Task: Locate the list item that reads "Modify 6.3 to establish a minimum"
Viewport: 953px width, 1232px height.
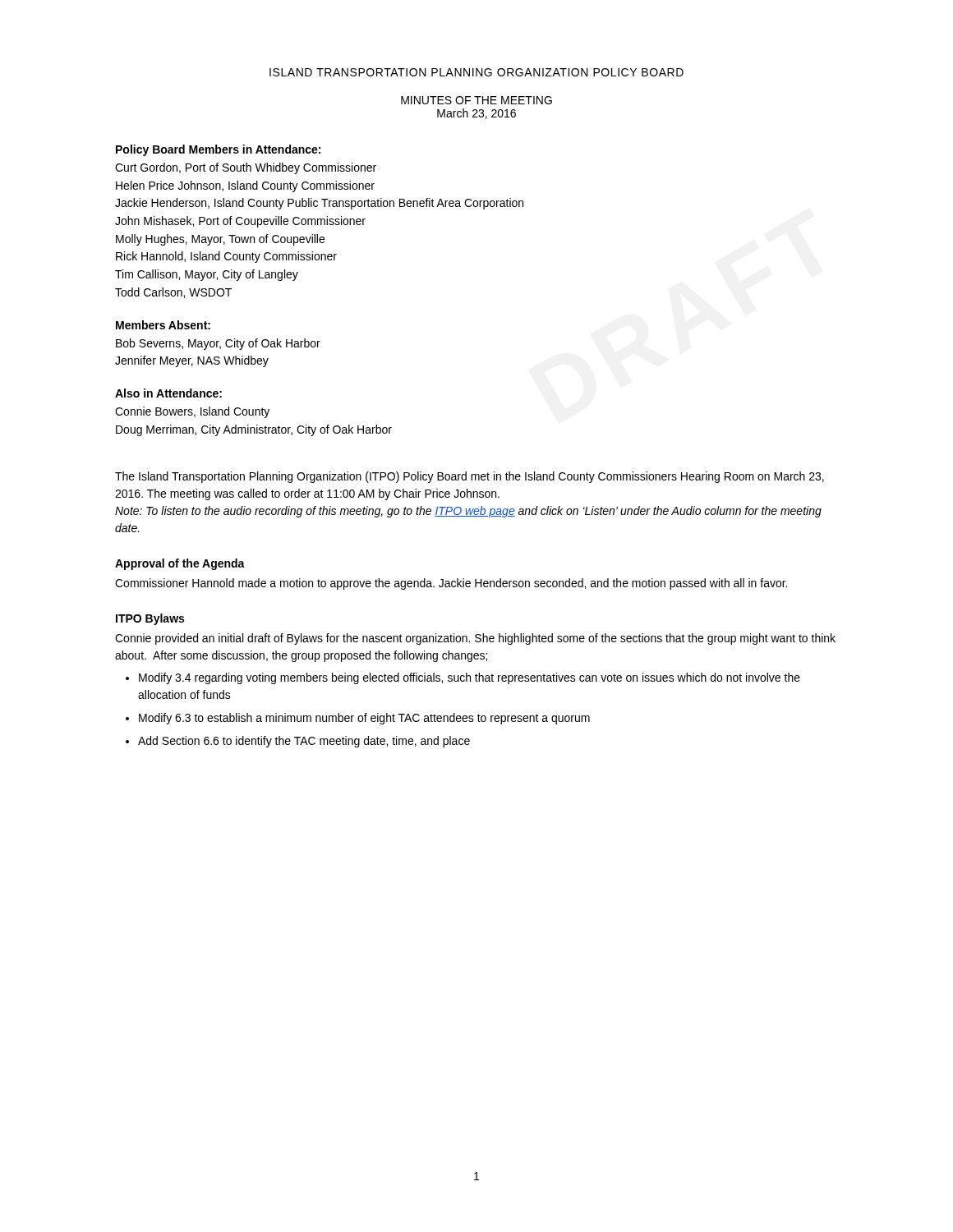Action: [x=364, y=718]
